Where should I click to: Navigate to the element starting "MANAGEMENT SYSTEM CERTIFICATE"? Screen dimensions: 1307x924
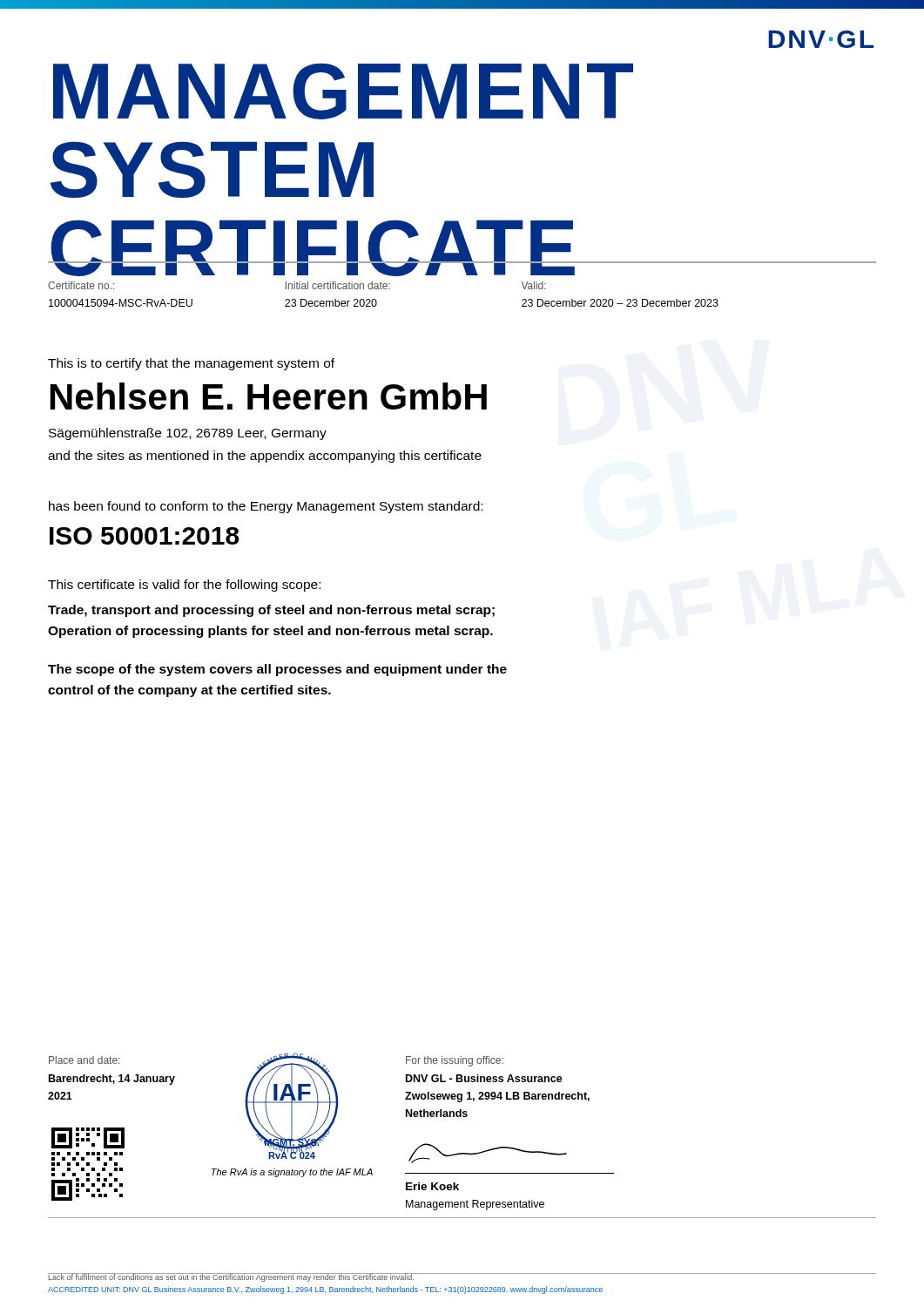point(343,91)
